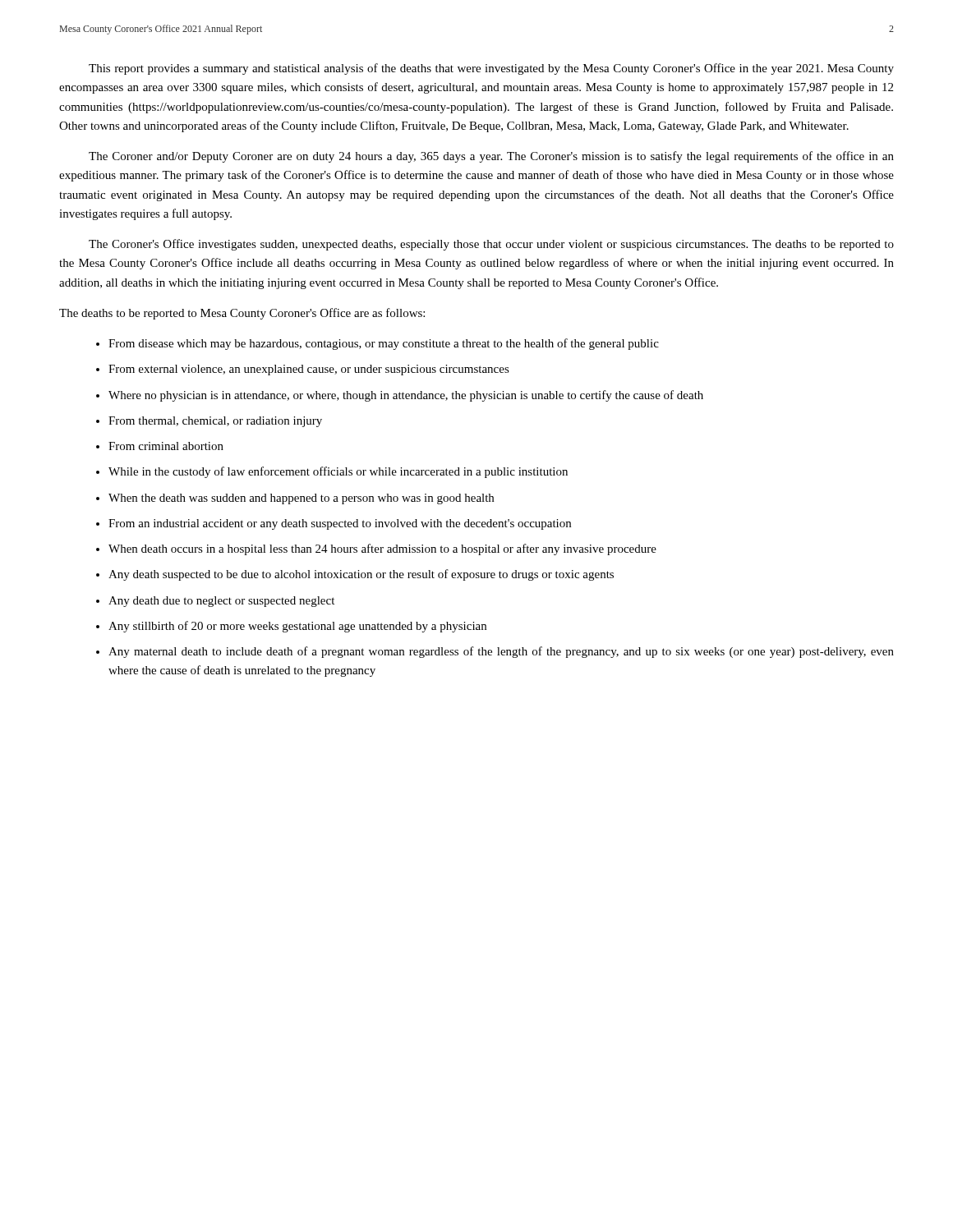Image resolution: width=953 pixels, height=1232 pixels.
Task: Select the text block that reads "The deaths to be reported to Mesa County"
Action: [243, 313]
